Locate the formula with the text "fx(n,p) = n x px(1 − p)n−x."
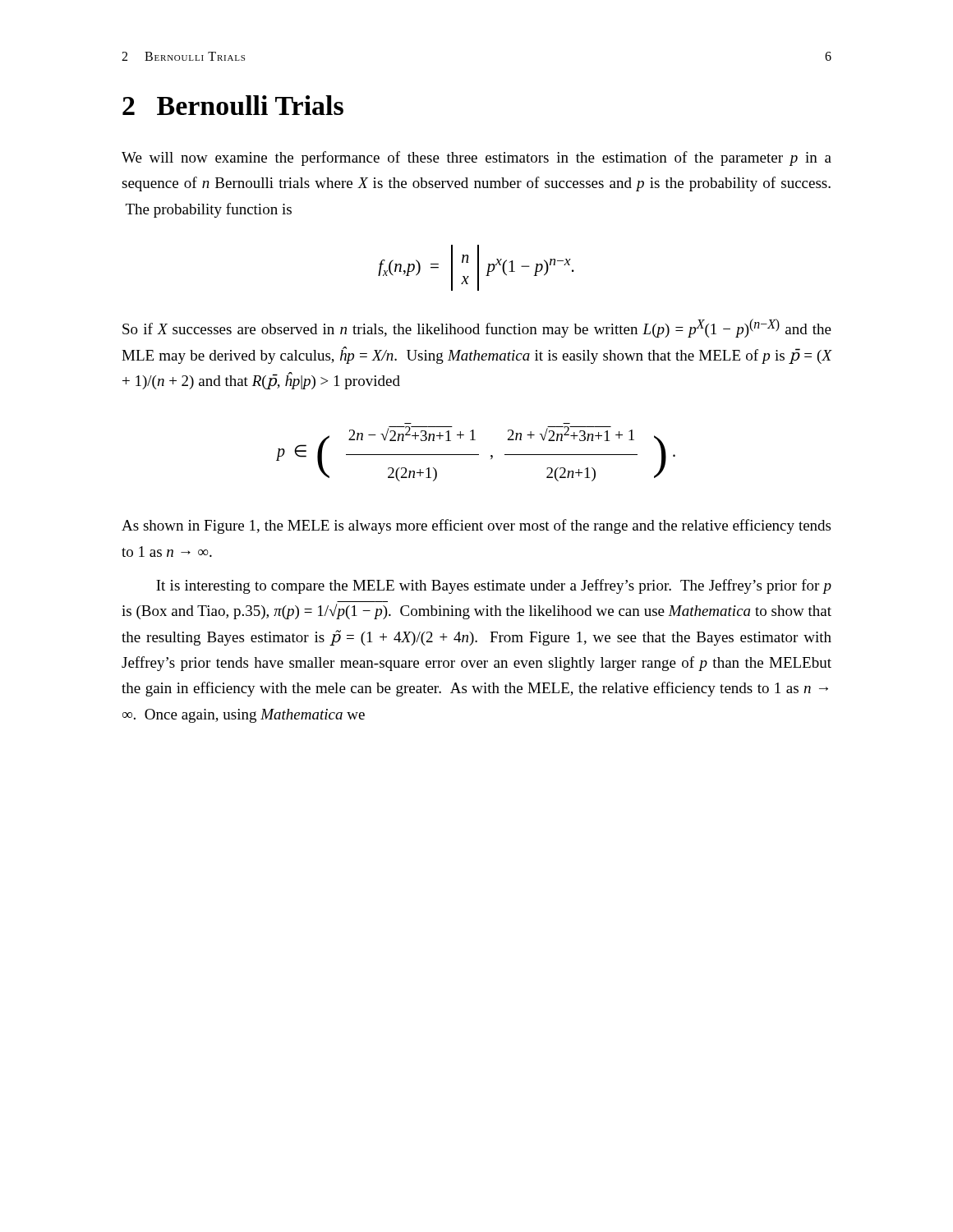This screenshot has width=953, height=1232. (x=476, y=268)
